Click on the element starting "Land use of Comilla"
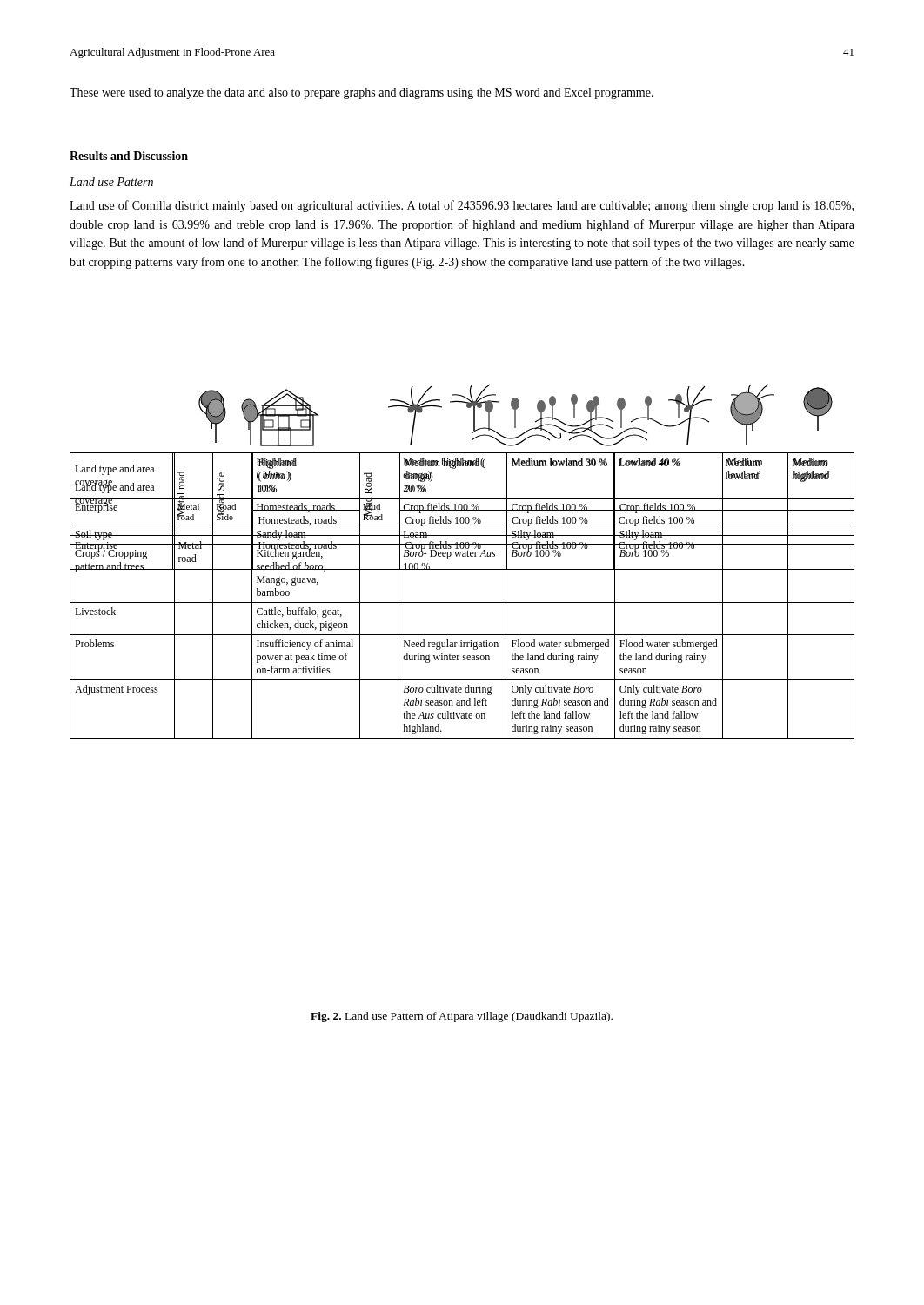This screenshot has height=1305, width=924. tap(462, 234)
